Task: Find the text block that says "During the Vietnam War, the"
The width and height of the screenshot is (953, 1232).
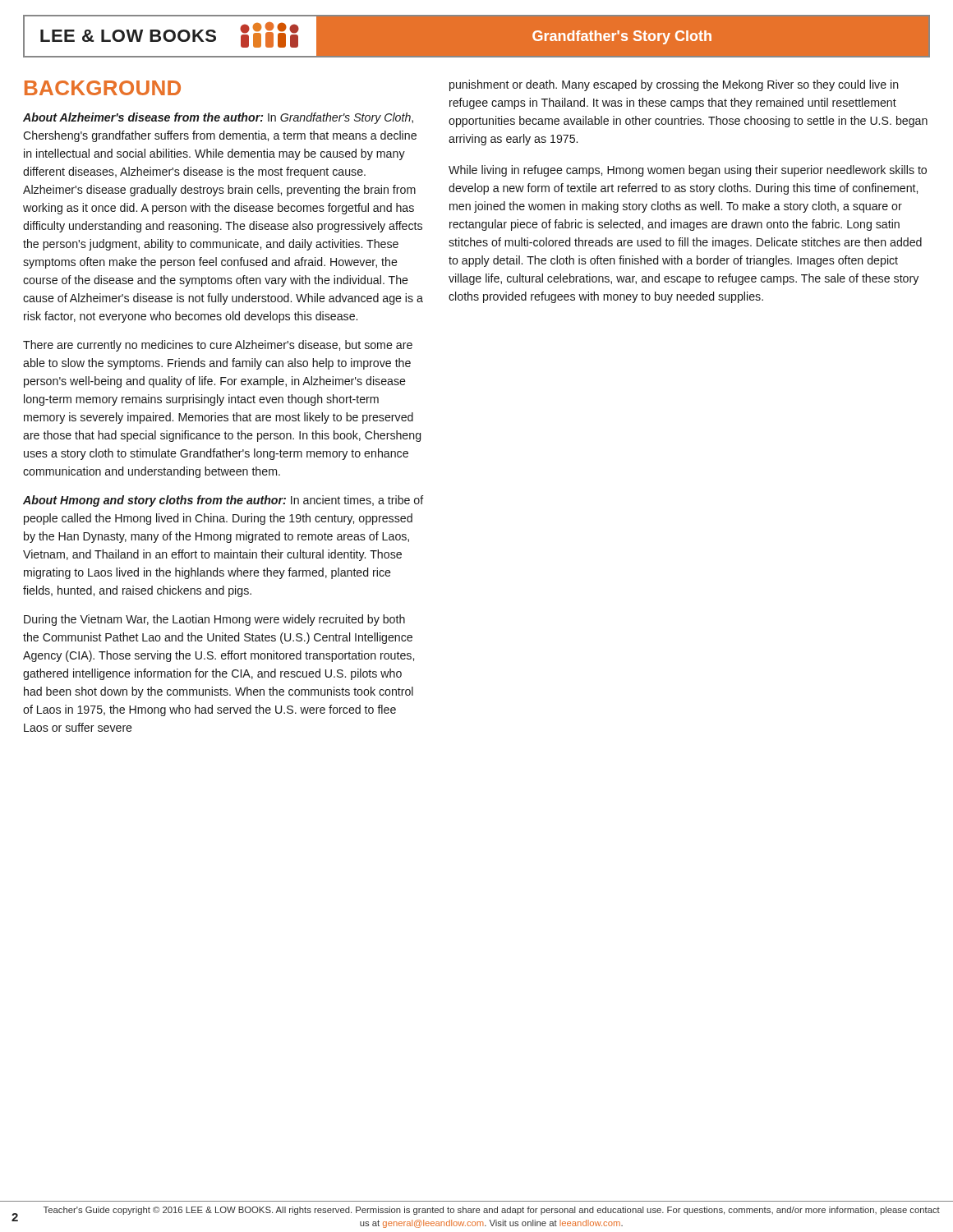Action: tap(219, 673)
